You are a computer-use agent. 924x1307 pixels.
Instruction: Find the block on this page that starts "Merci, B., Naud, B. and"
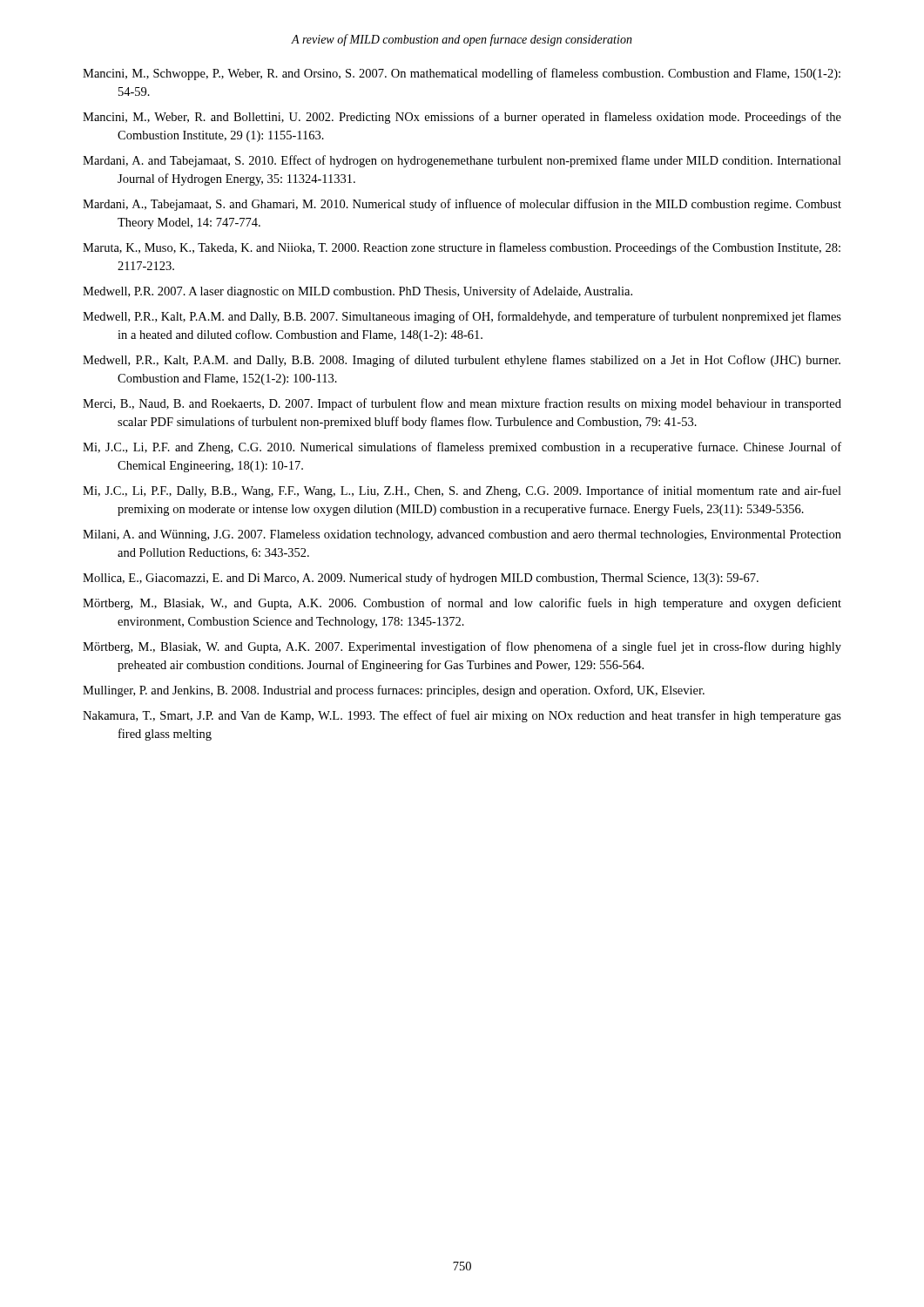click(462, 413)
